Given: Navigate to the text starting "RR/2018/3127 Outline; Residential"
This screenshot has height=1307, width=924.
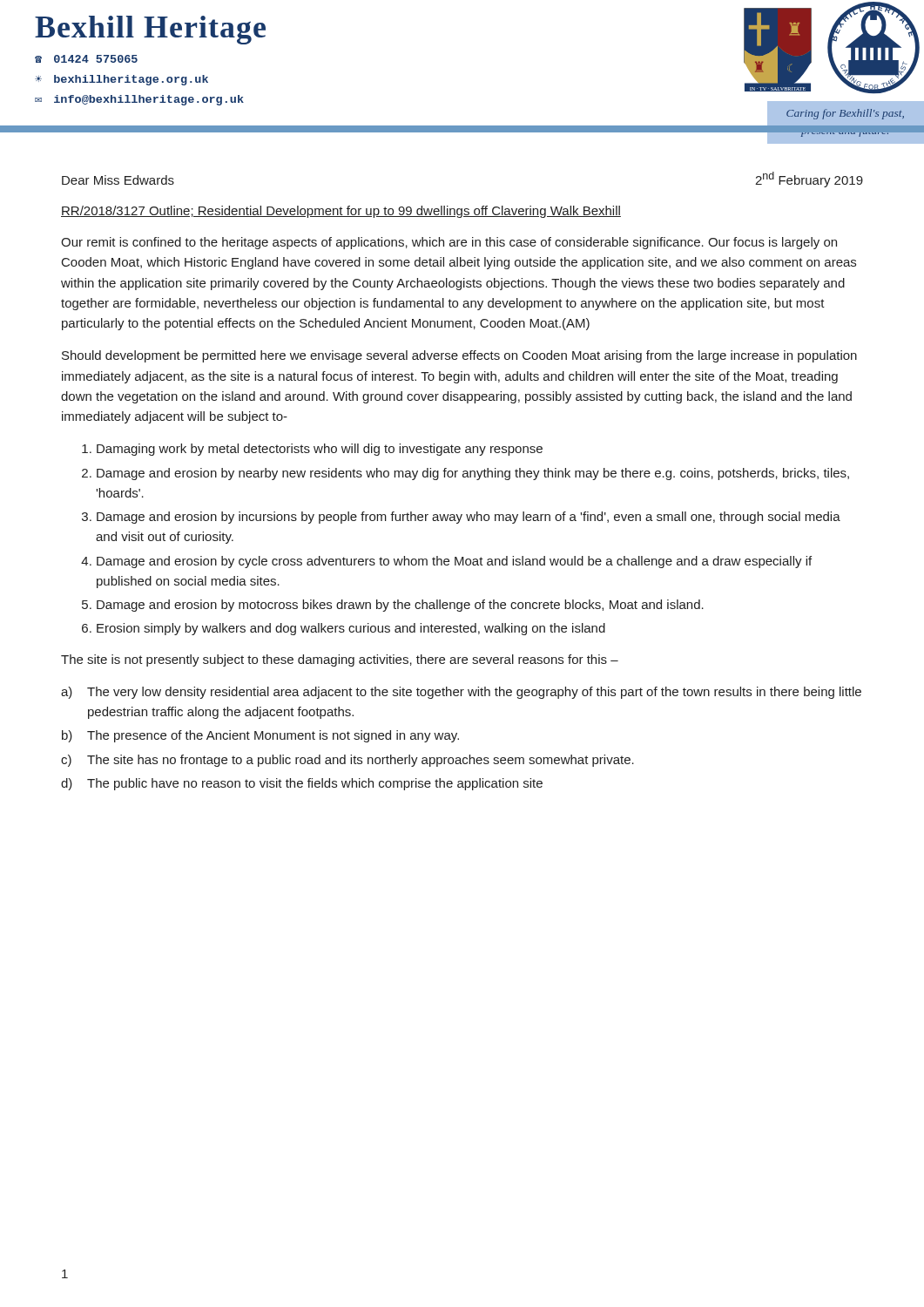Looking at the screenshot, I should point(341,210).
